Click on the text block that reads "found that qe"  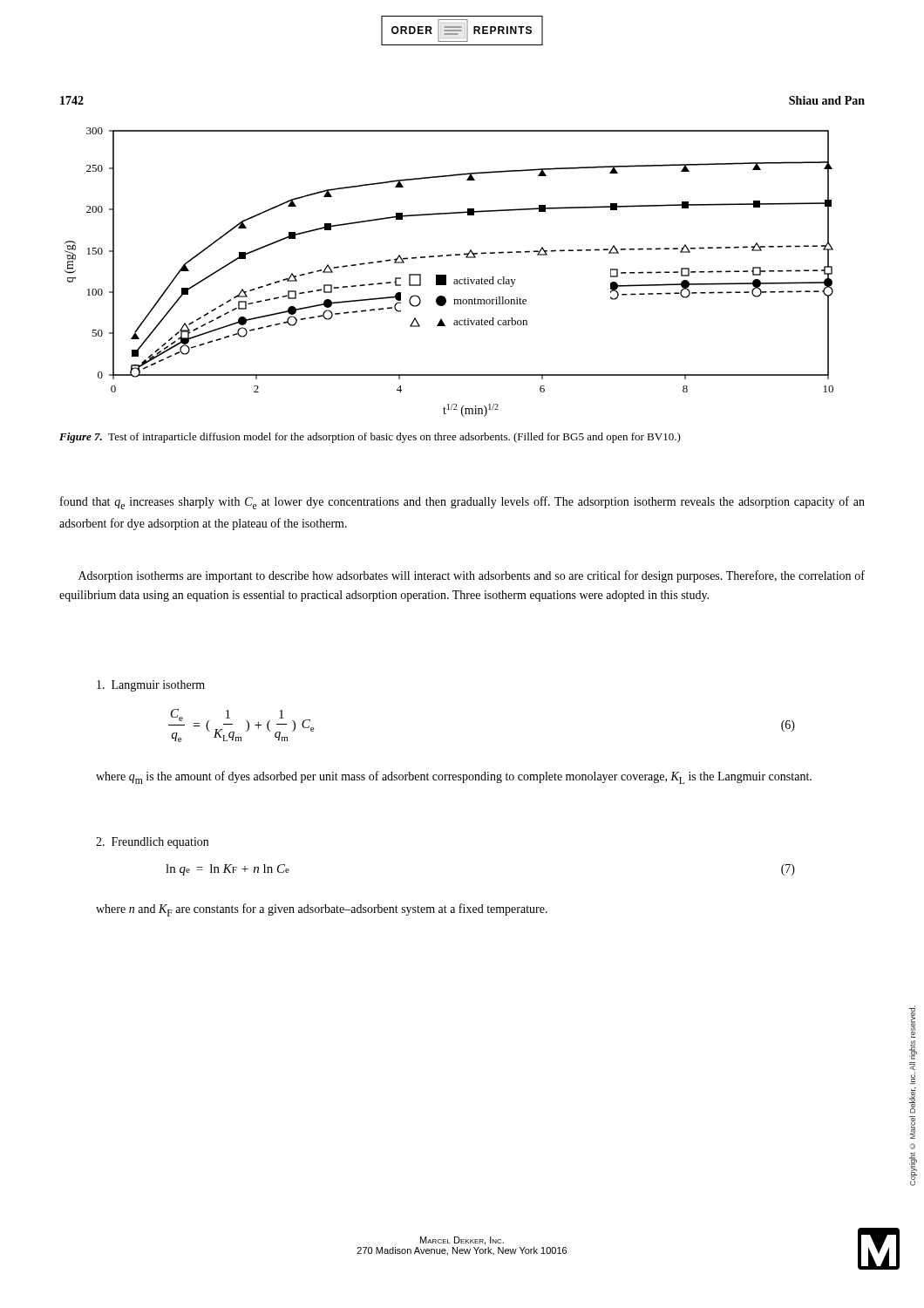click(462, 513)
